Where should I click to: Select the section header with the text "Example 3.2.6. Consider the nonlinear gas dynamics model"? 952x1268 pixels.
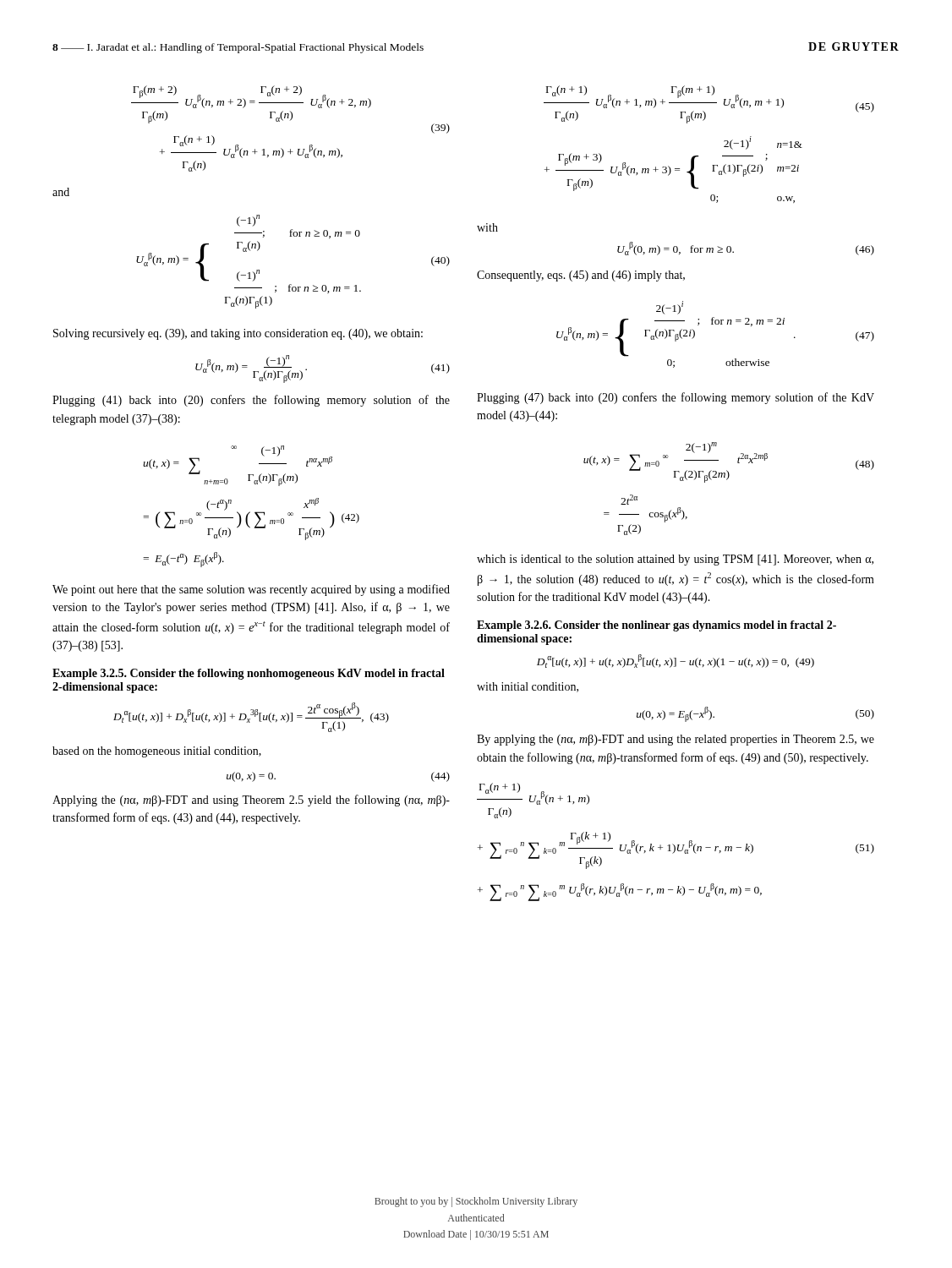pyautogui.click(x=657, y=632)
